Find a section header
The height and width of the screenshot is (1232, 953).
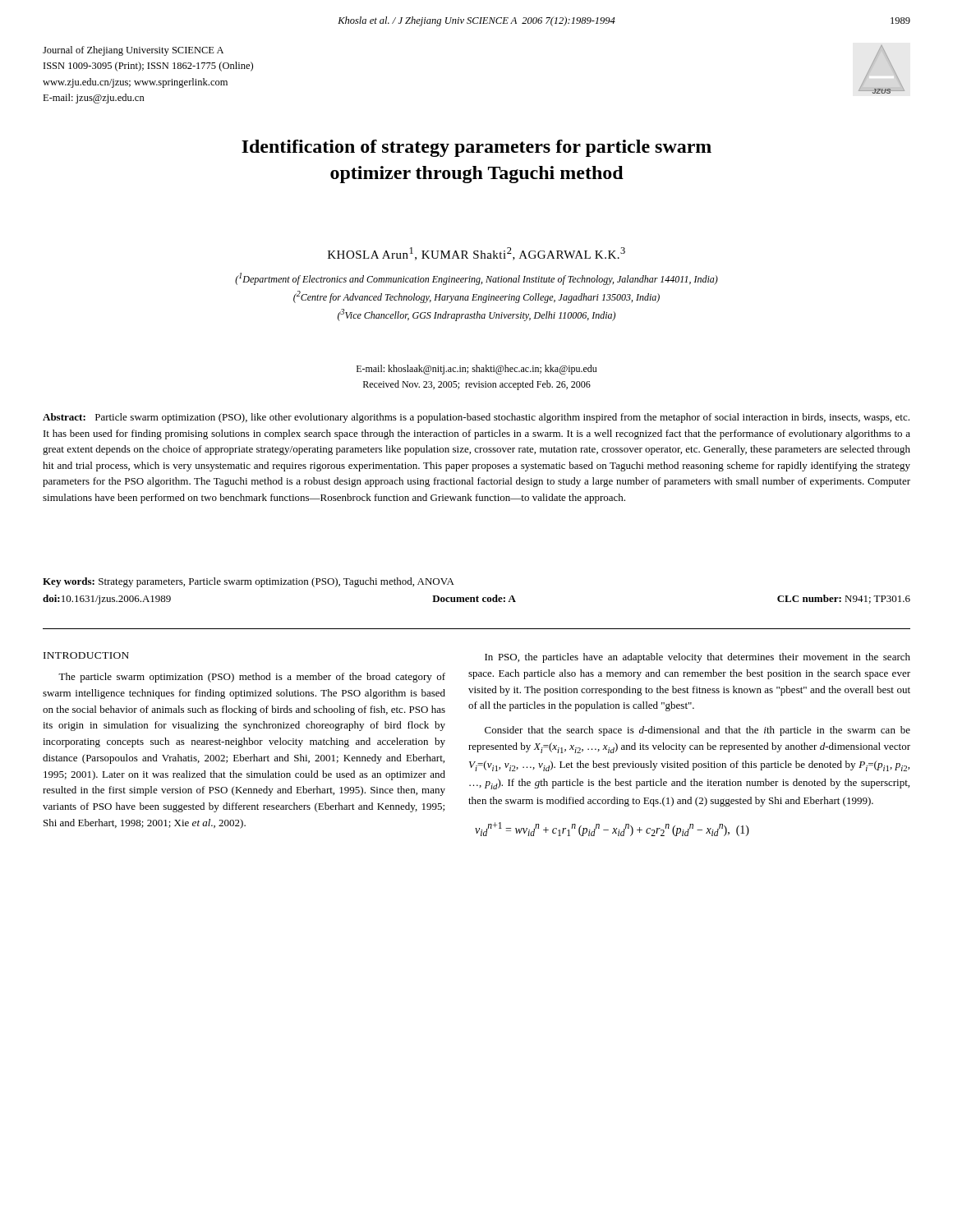point(86,655)
